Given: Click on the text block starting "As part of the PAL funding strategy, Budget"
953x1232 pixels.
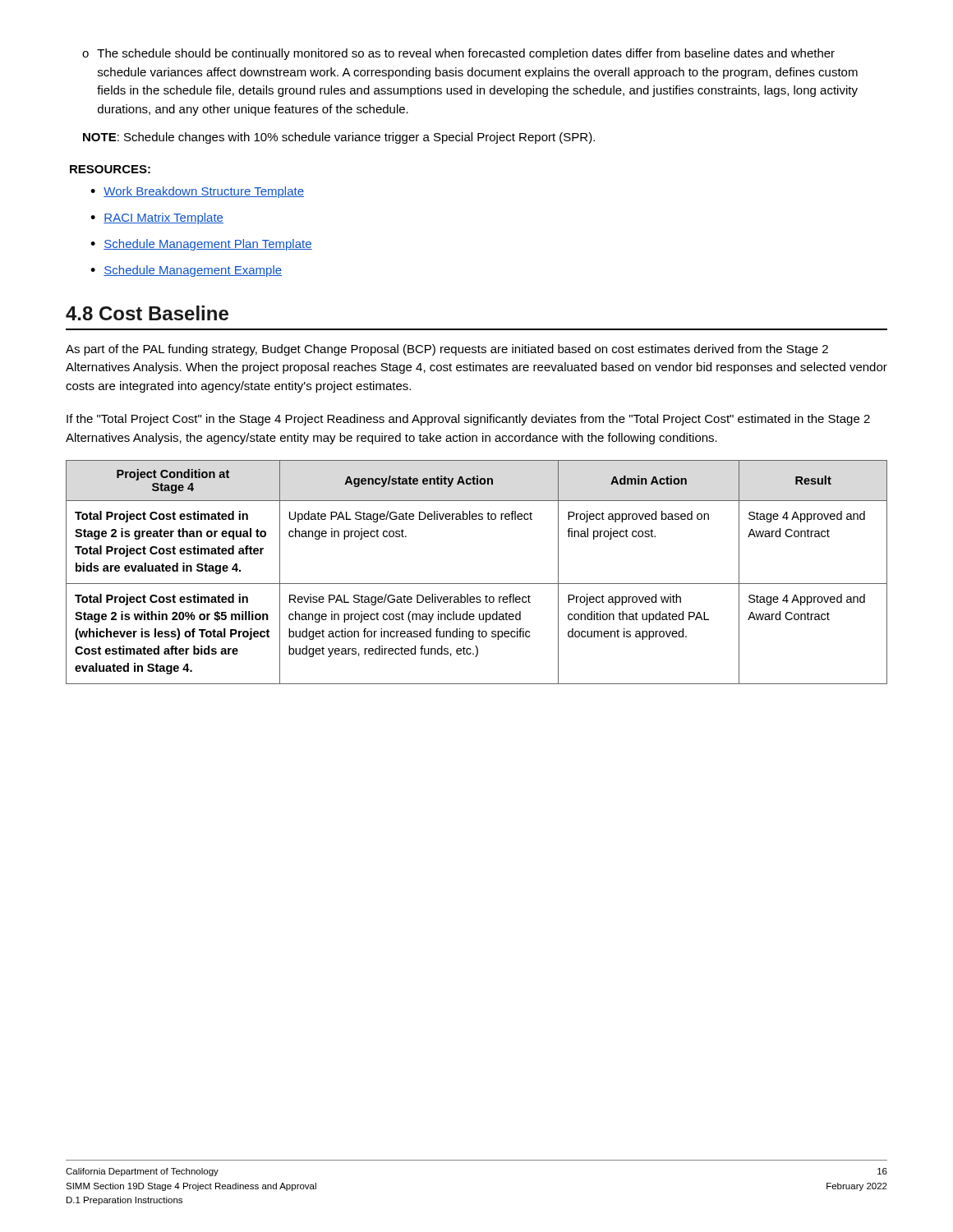Looking at the screenshot, I should click(x=476, y=367).
